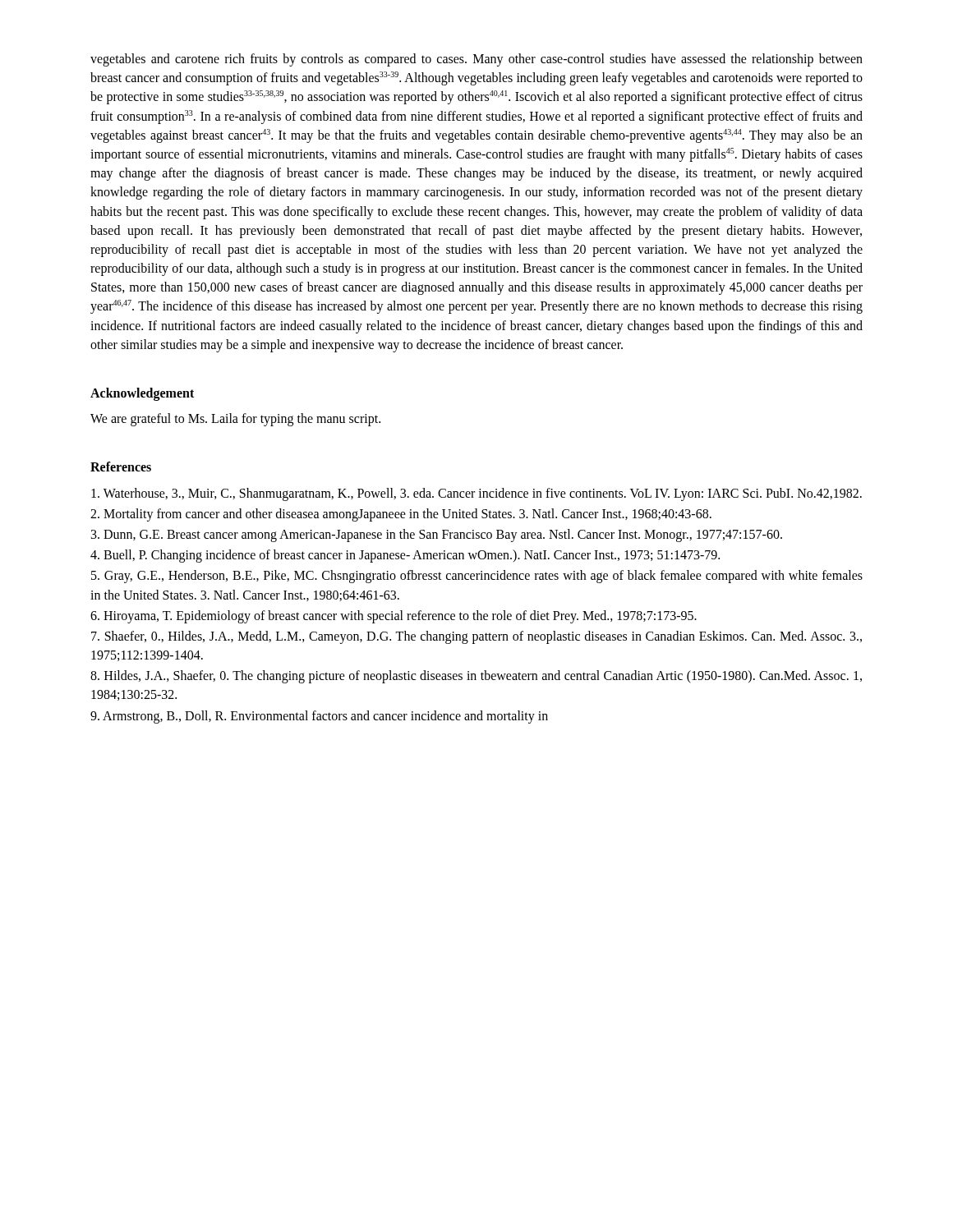The width and height of the screenshot is (953, 1232).
Task: Locate the element starting "5. Gray, G.E., Henderson, B.E., Pike, MC."
Action: click(476, 585)
